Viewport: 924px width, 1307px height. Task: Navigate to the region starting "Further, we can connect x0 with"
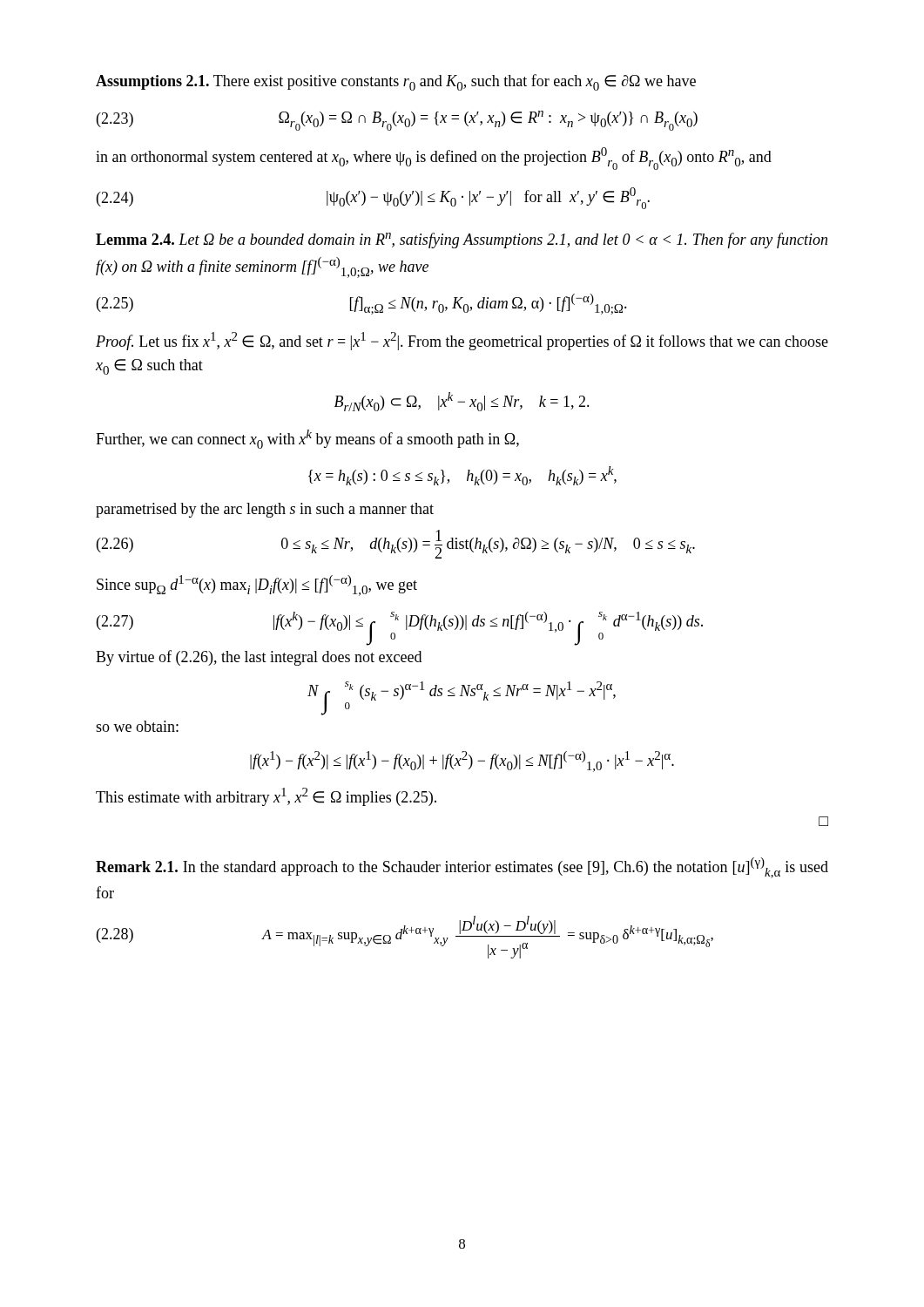click(x=462, y=439)
